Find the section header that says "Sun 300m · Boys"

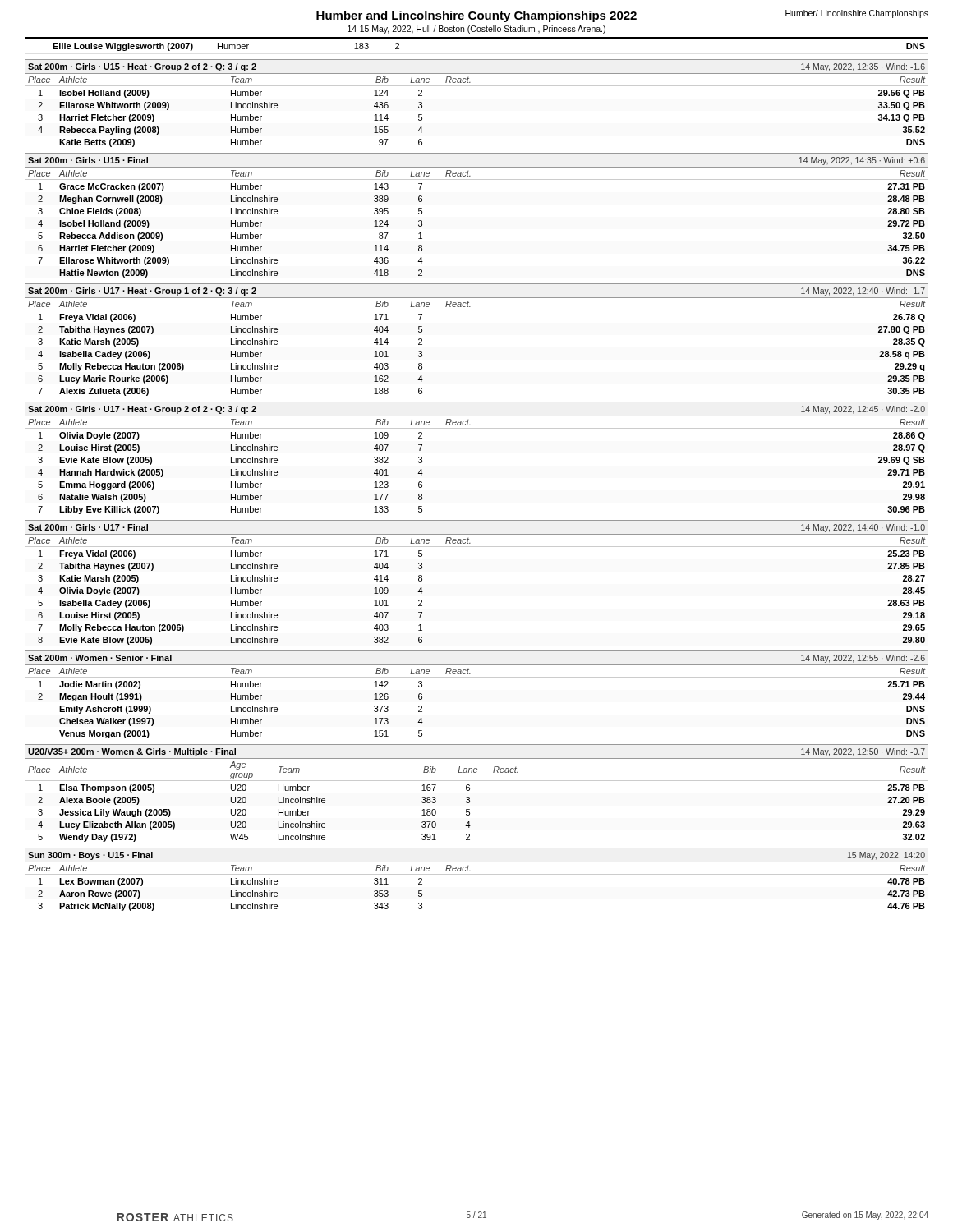pyautogui.click(x=476, y=855)
